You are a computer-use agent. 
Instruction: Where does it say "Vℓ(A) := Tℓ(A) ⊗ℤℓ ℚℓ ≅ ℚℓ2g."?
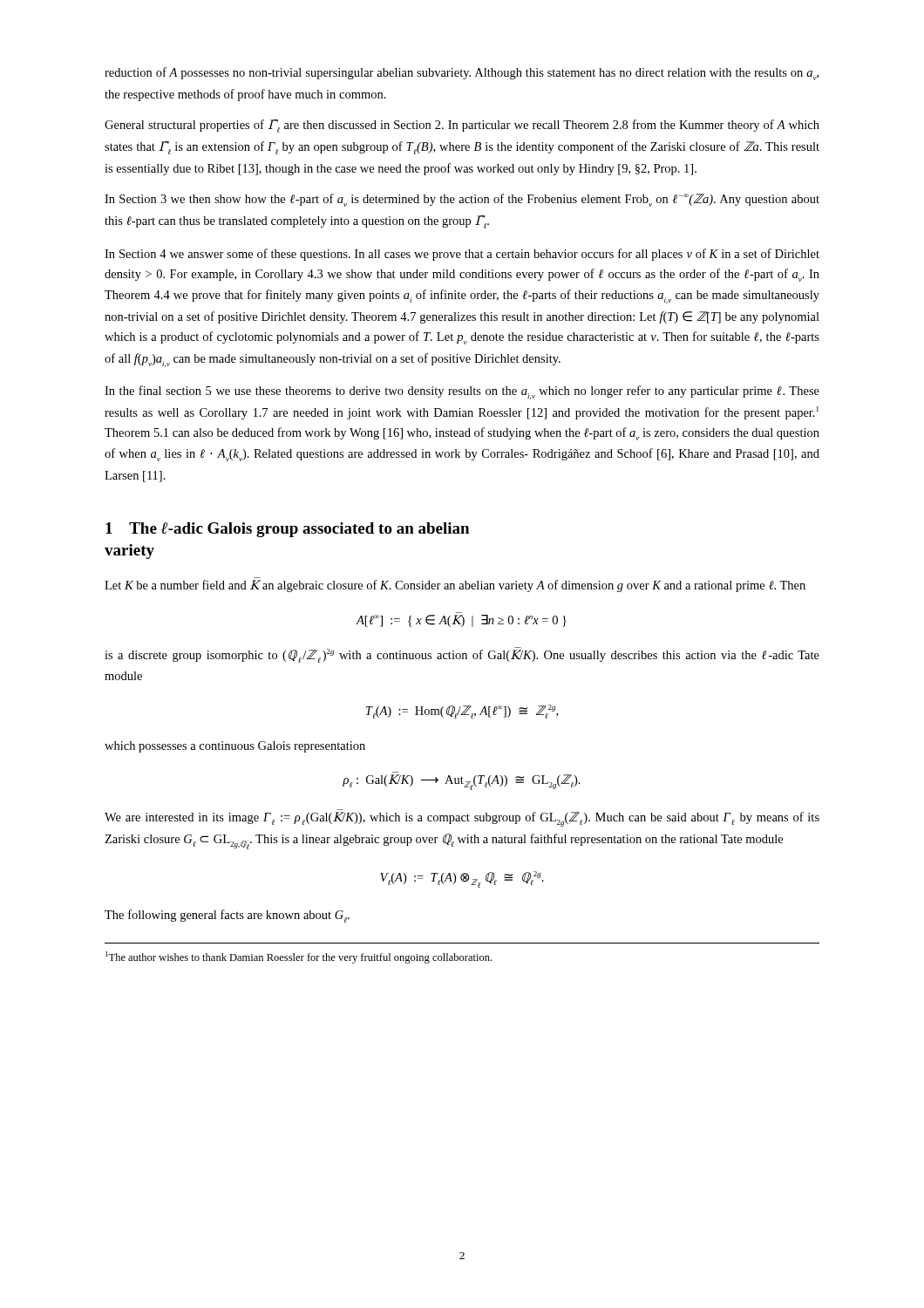(x=462, y=880)
